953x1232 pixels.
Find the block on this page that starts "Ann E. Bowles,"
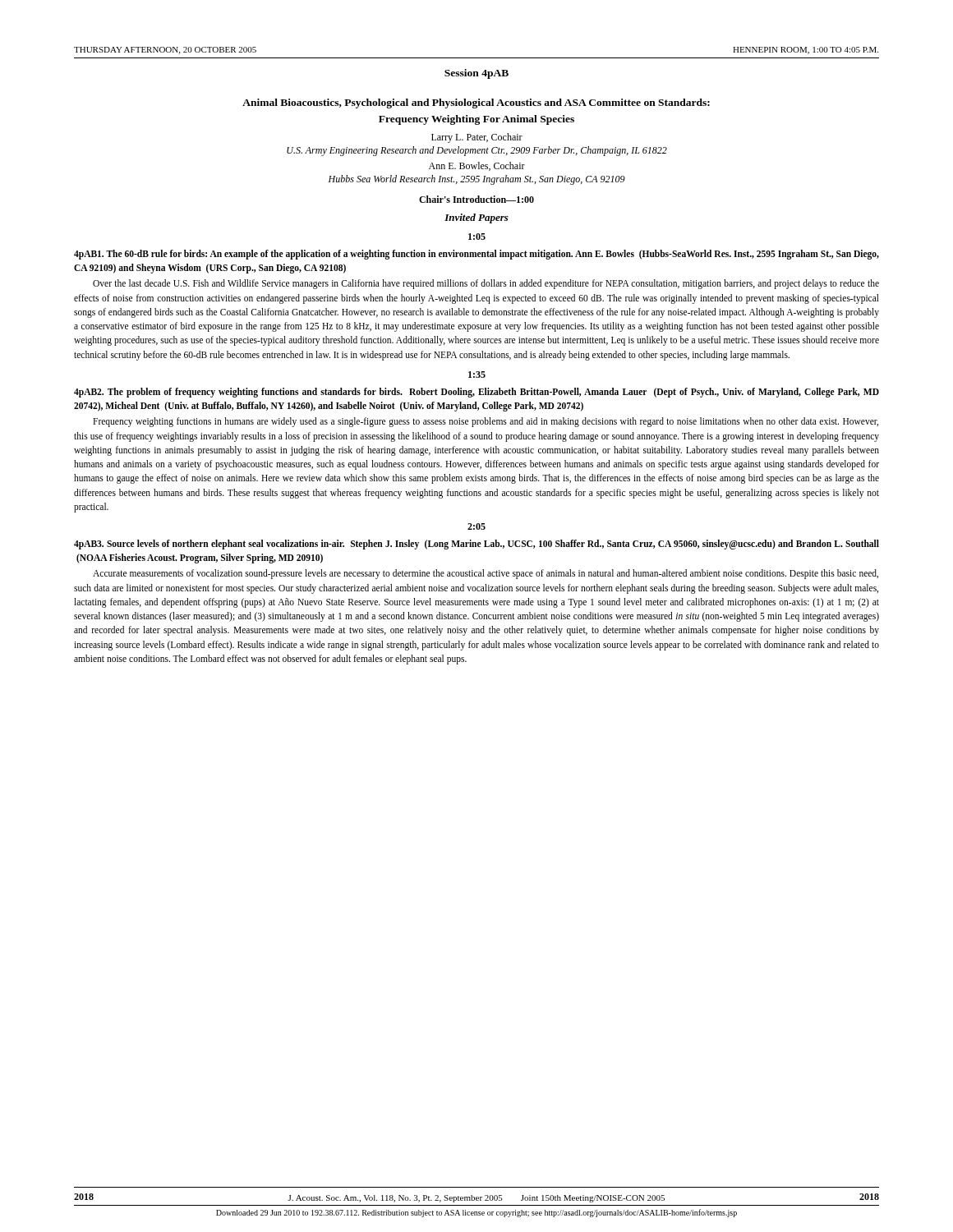476,166
